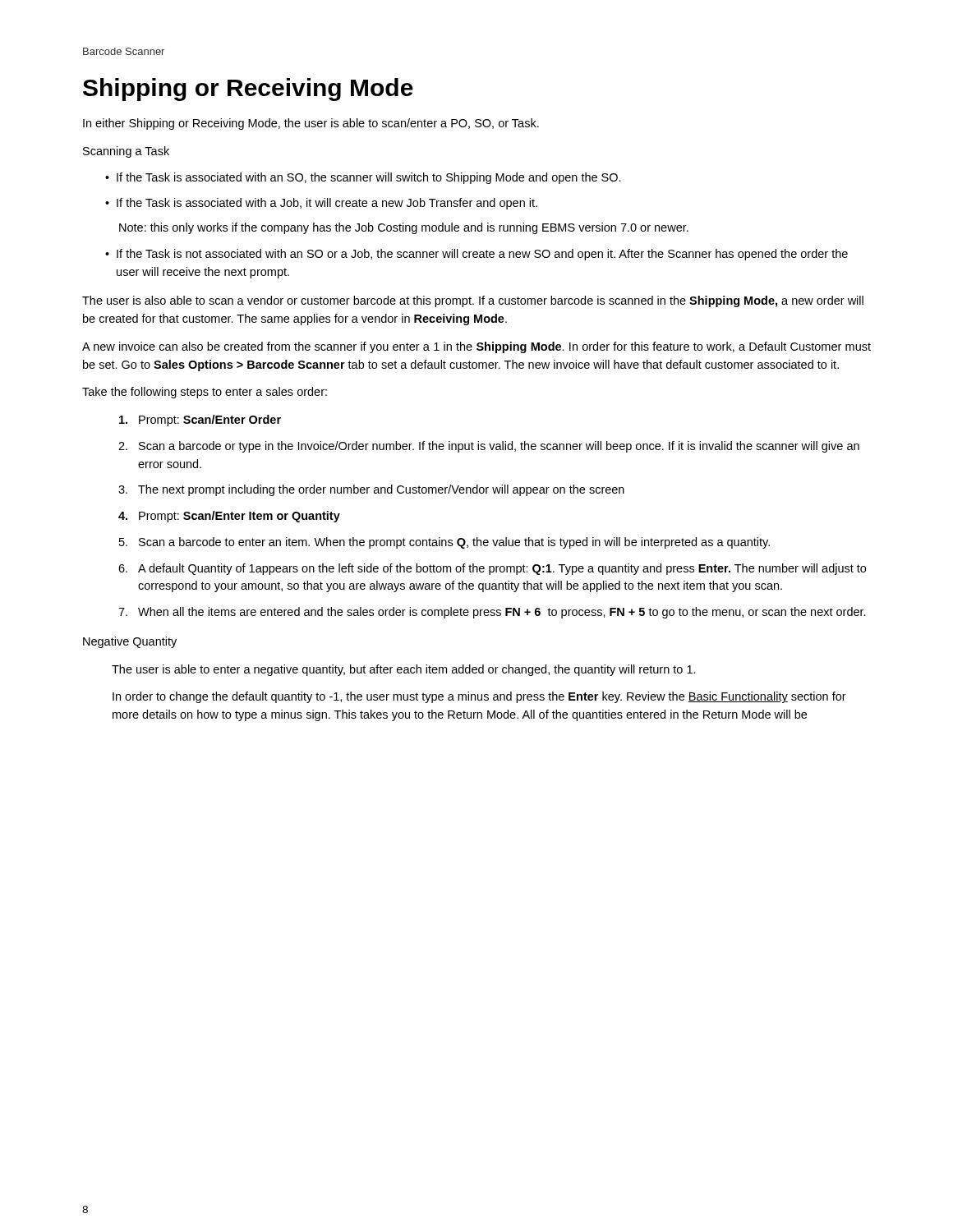Click the passage that begins "4. Prompt: Scan/Enter Item"
Screen dimensions: 1232x953
tap(229, 517)
